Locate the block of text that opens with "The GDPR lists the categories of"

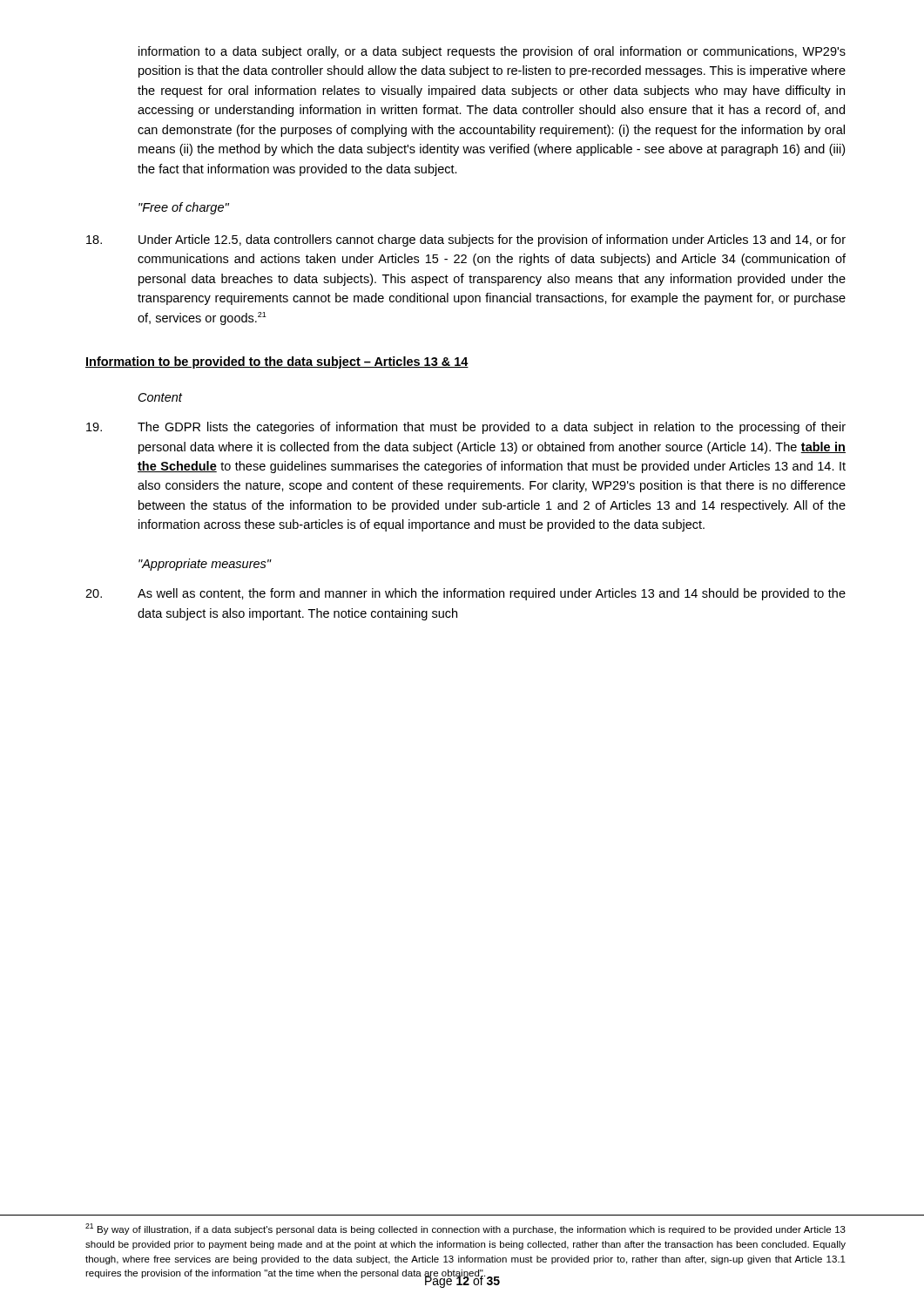pyautogui.click(x=466, y=476)
